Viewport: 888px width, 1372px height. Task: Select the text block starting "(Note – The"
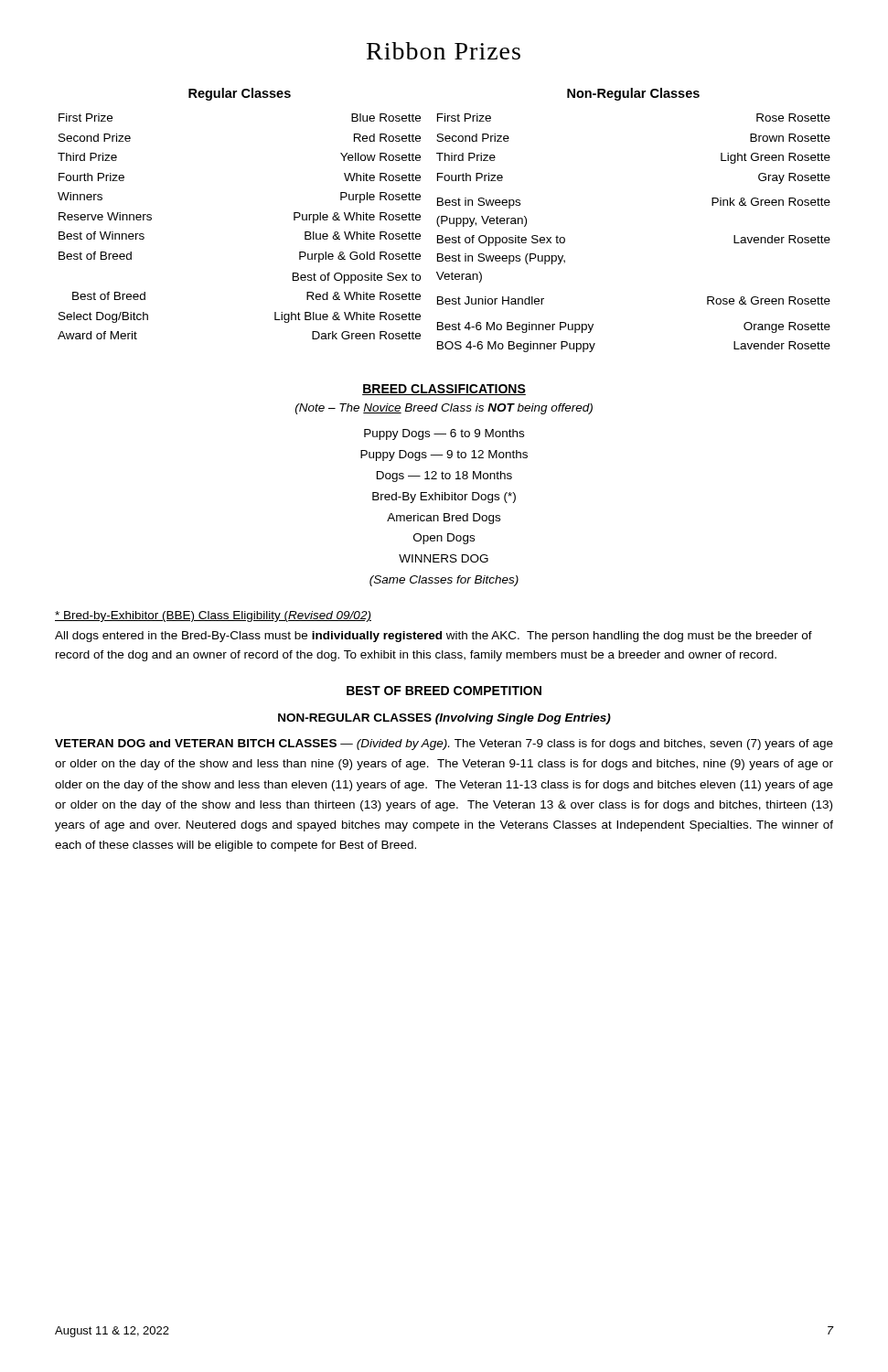tap(444, 407)
